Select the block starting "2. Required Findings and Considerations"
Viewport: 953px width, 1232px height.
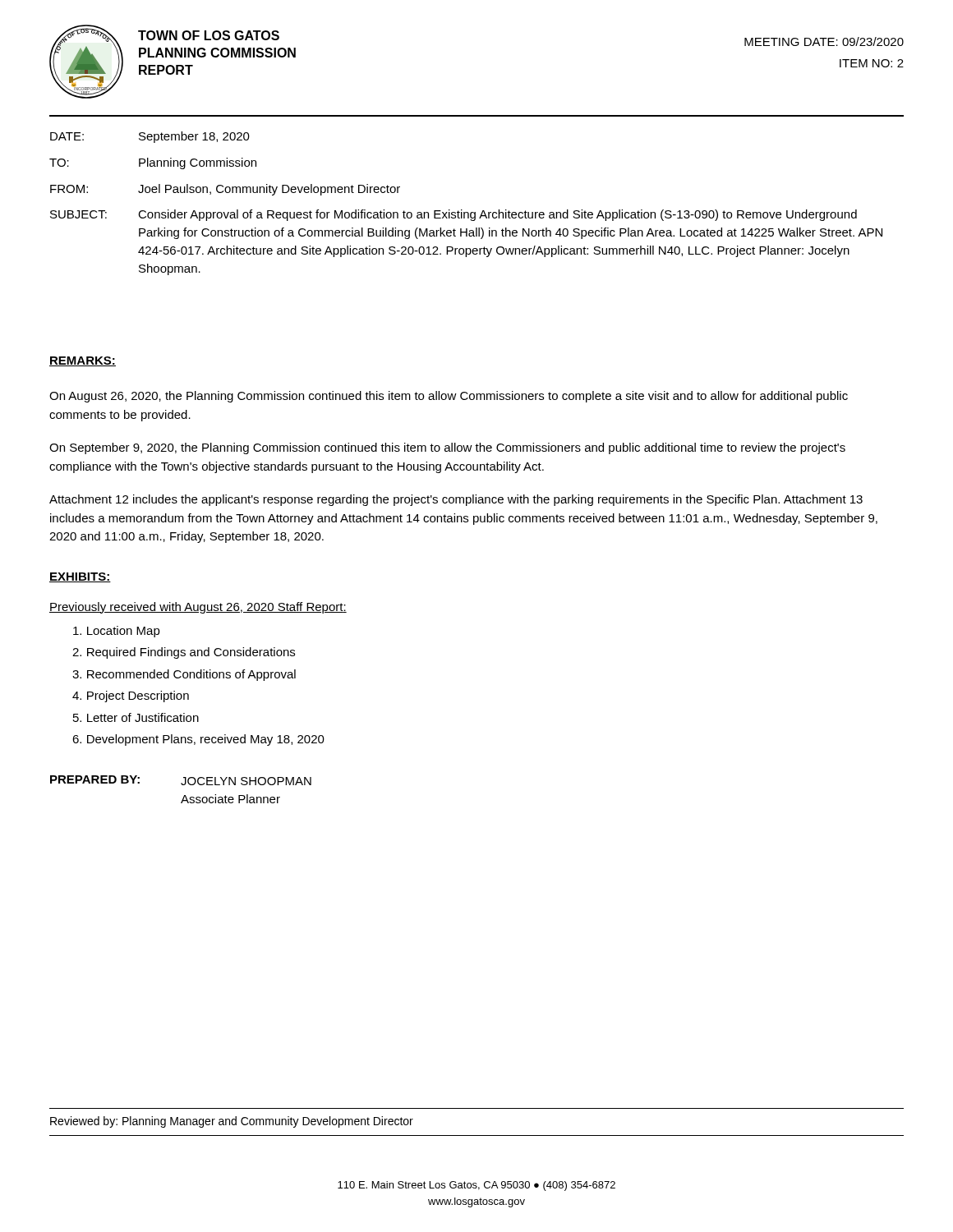pos(184,652)
